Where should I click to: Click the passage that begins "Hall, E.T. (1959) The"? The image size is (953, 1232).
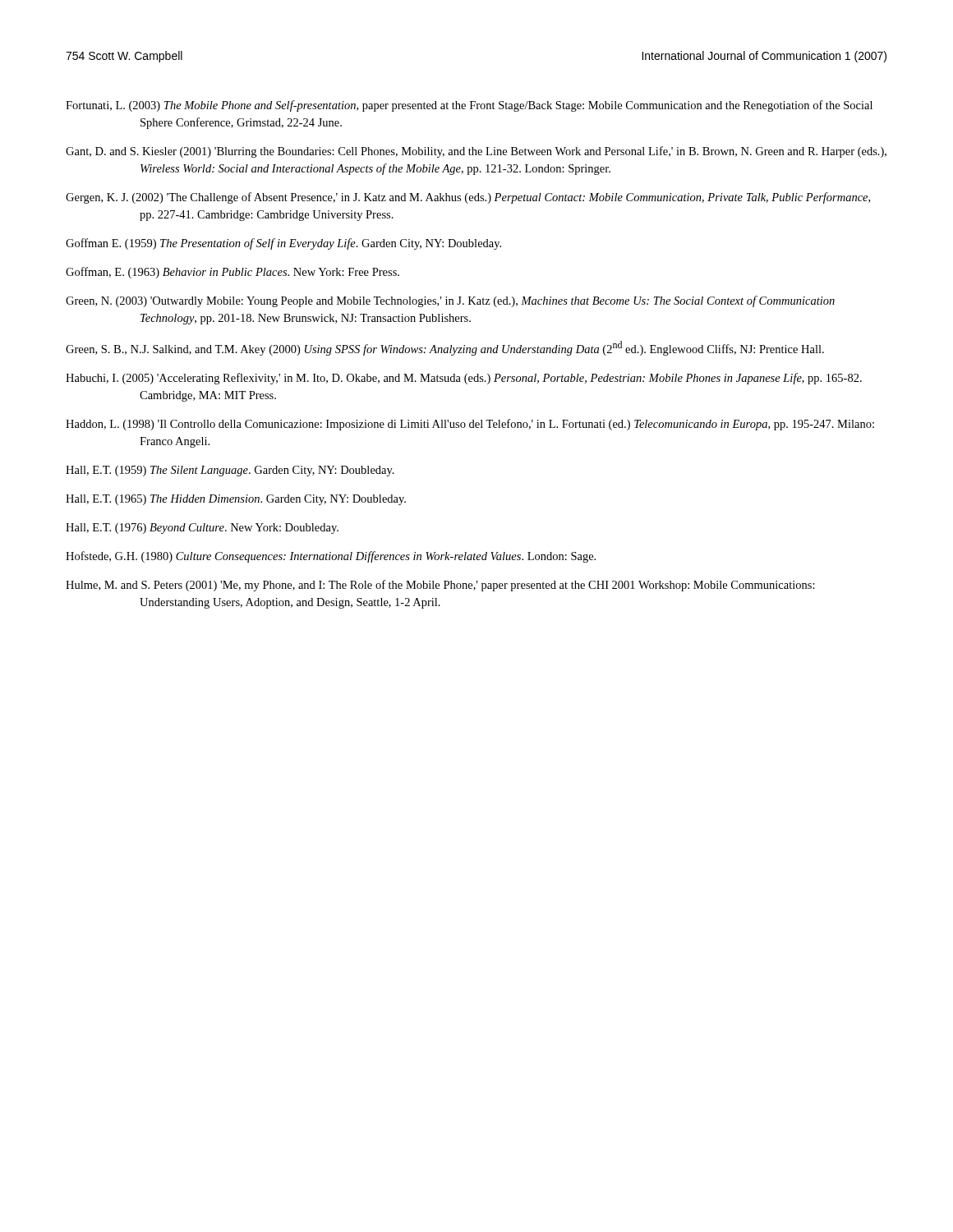pos(230,470)
